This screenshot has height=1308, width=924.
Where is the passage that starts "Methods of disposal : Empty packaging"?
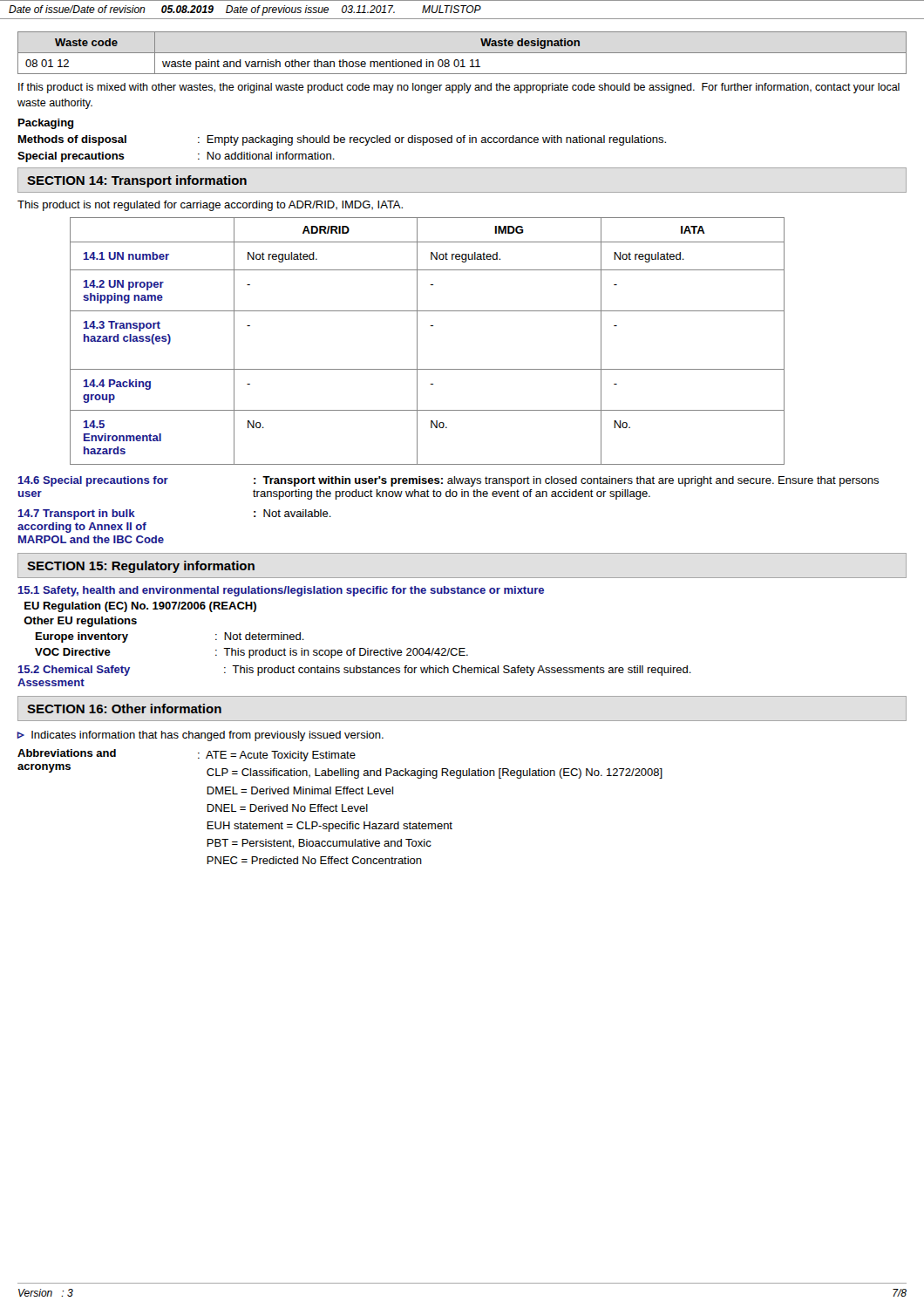342,139
